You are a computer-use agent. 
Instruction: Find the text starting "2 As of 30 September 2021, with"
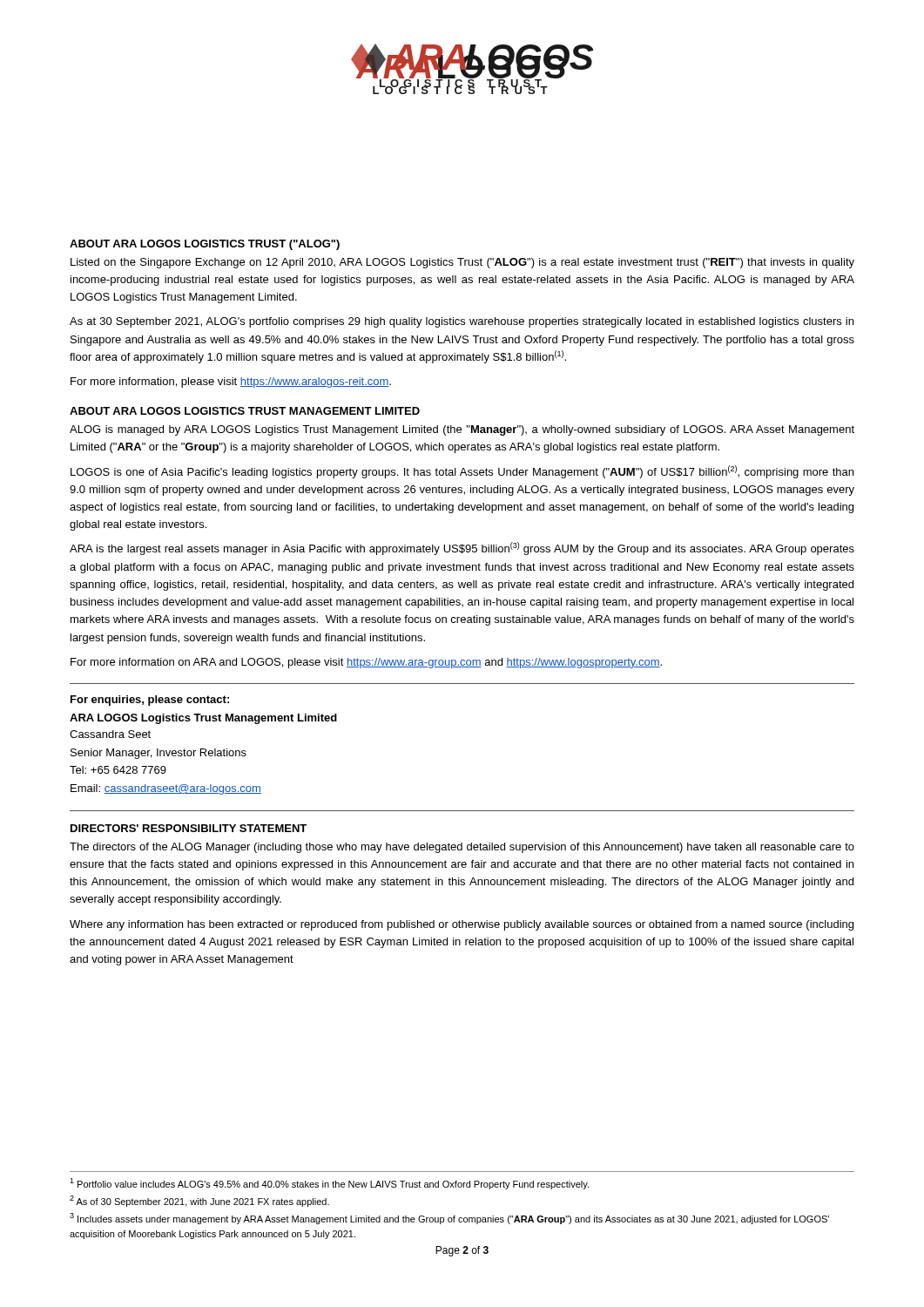pos(200,1200)
